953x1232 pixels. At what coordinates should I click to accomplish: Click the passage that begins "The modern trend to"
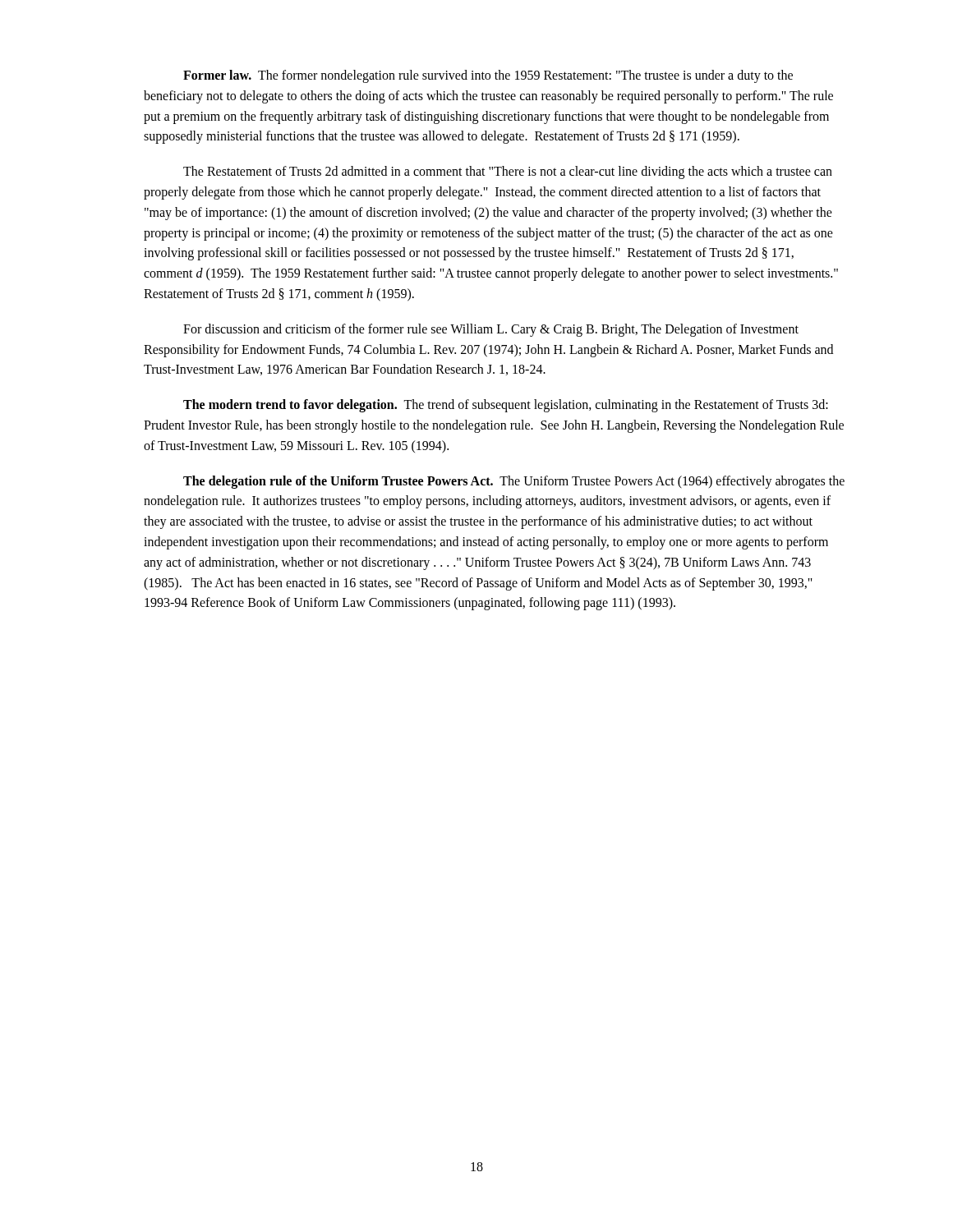pos(495,426)
